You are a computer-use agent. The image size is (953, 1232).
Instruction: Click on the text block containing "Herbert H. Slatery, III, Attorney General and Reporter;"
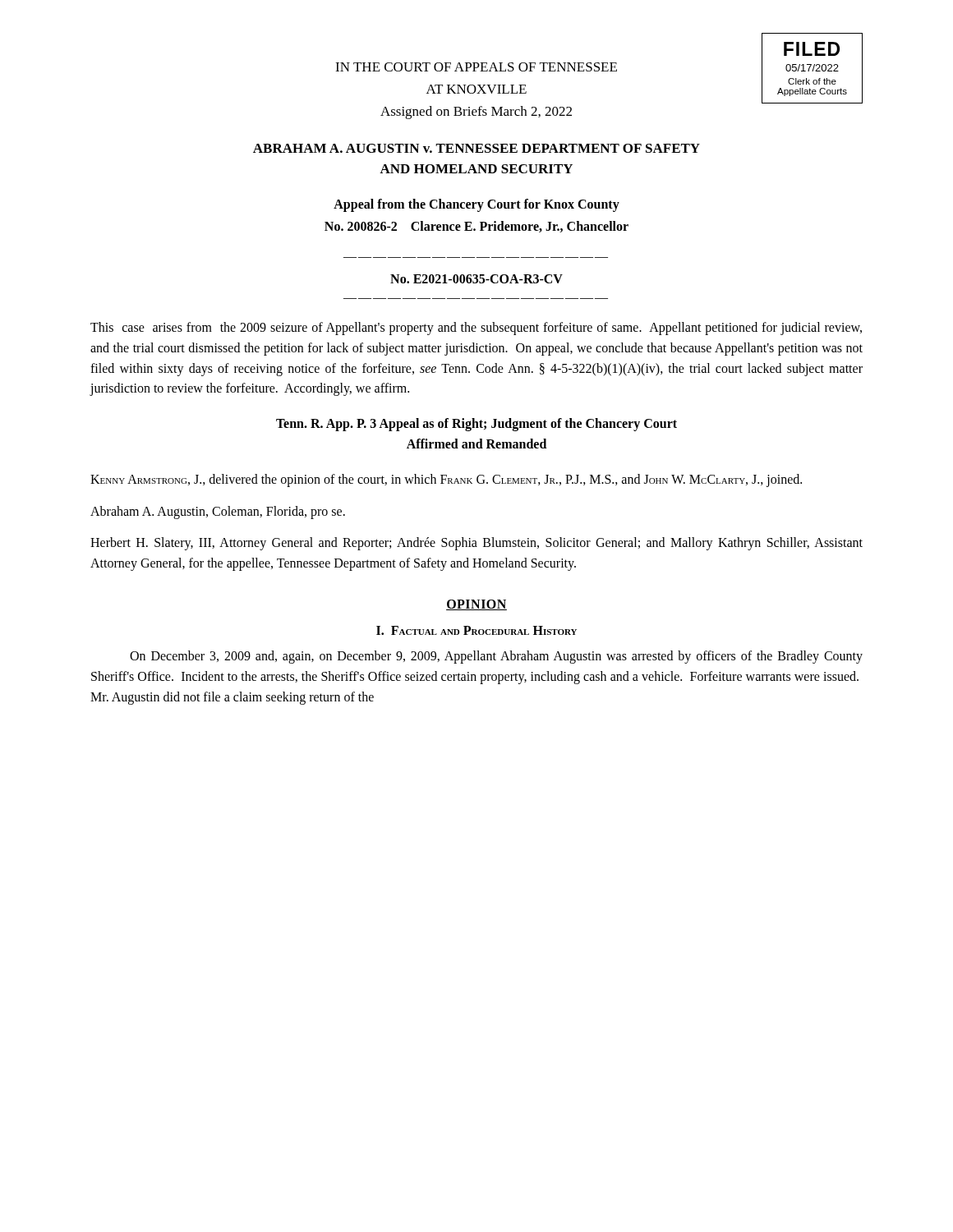476,553
